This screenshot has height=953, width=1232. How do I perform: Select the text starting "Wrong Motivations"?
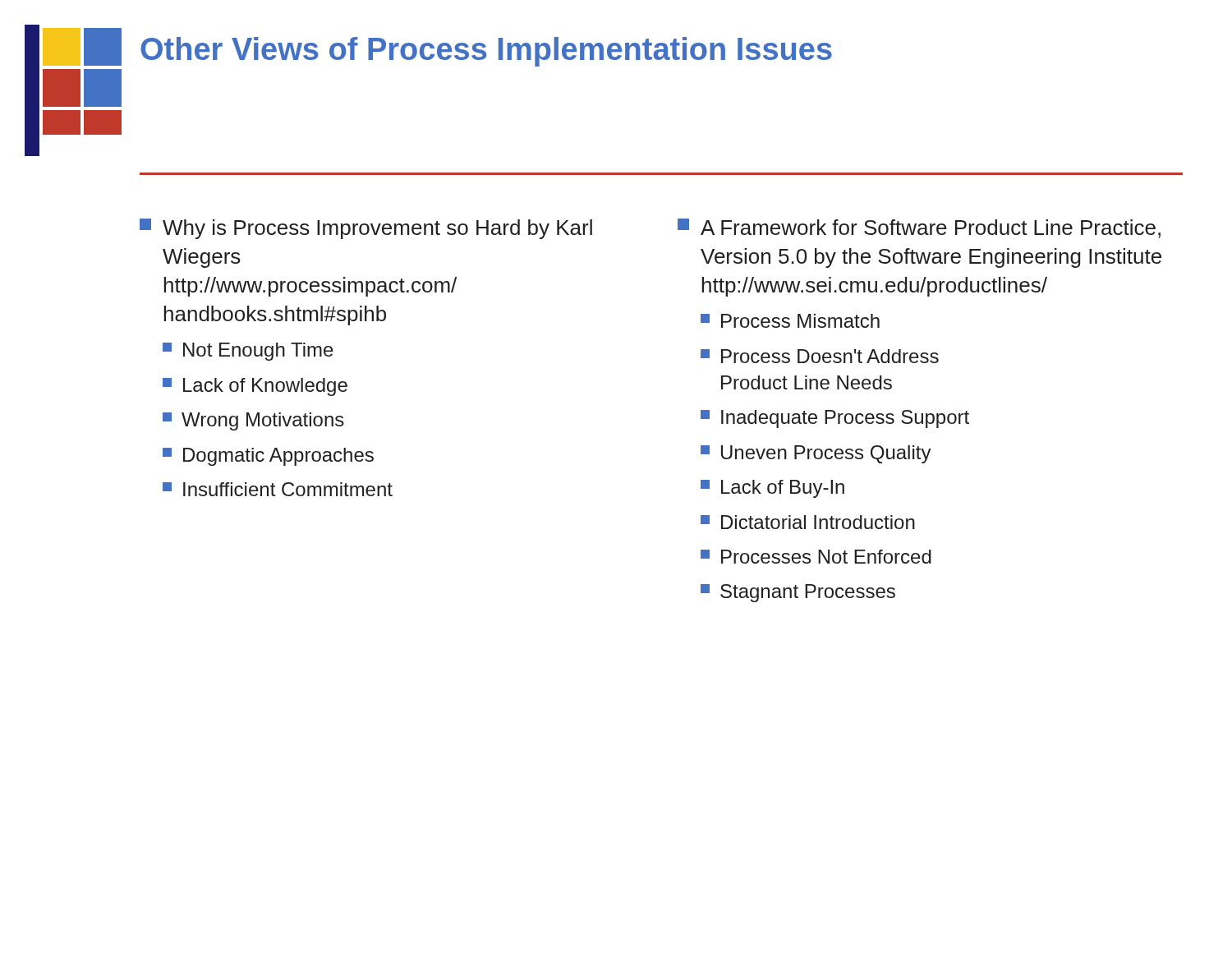(253, 420)
